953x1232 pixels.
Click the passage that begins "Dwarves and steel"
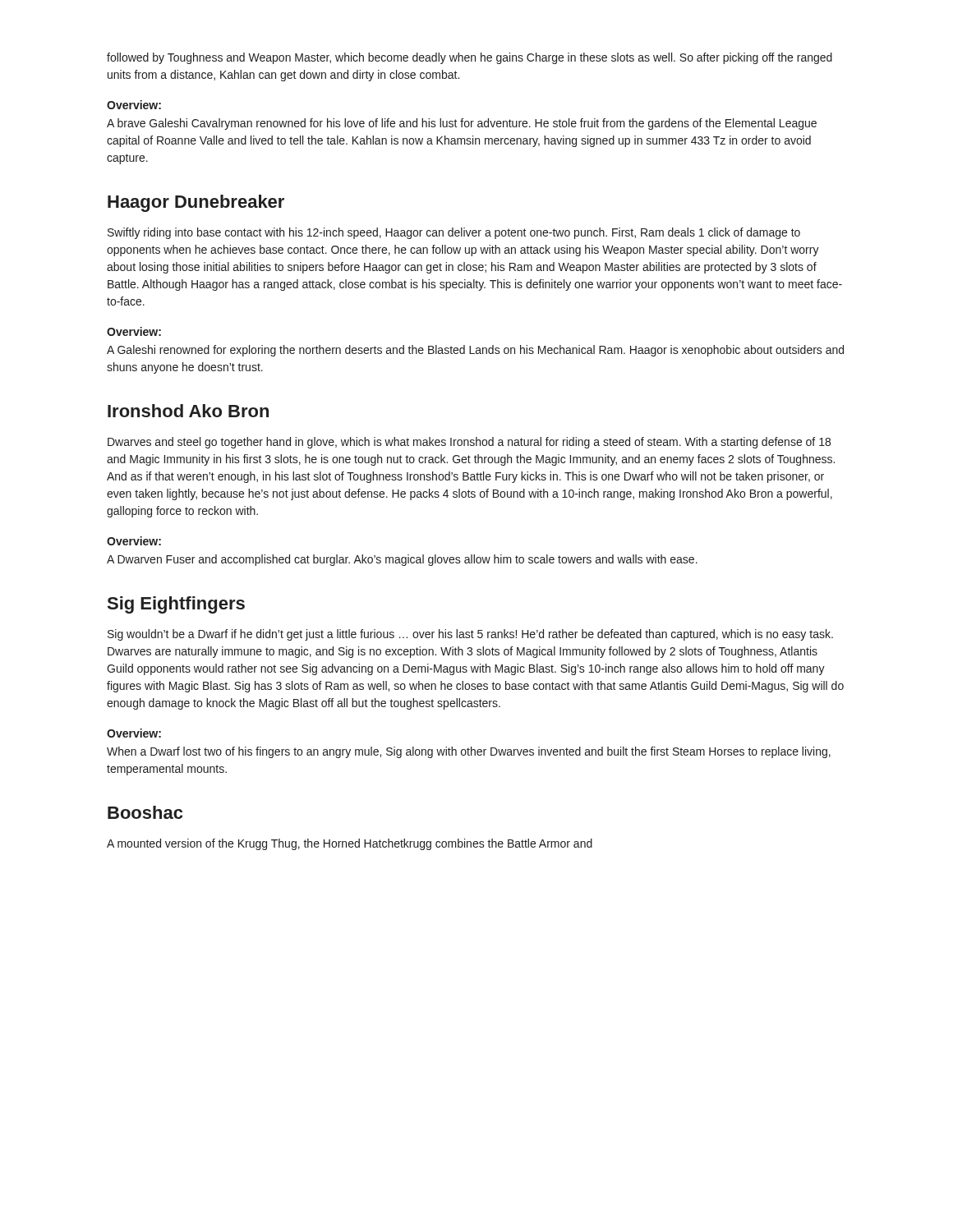476,477
